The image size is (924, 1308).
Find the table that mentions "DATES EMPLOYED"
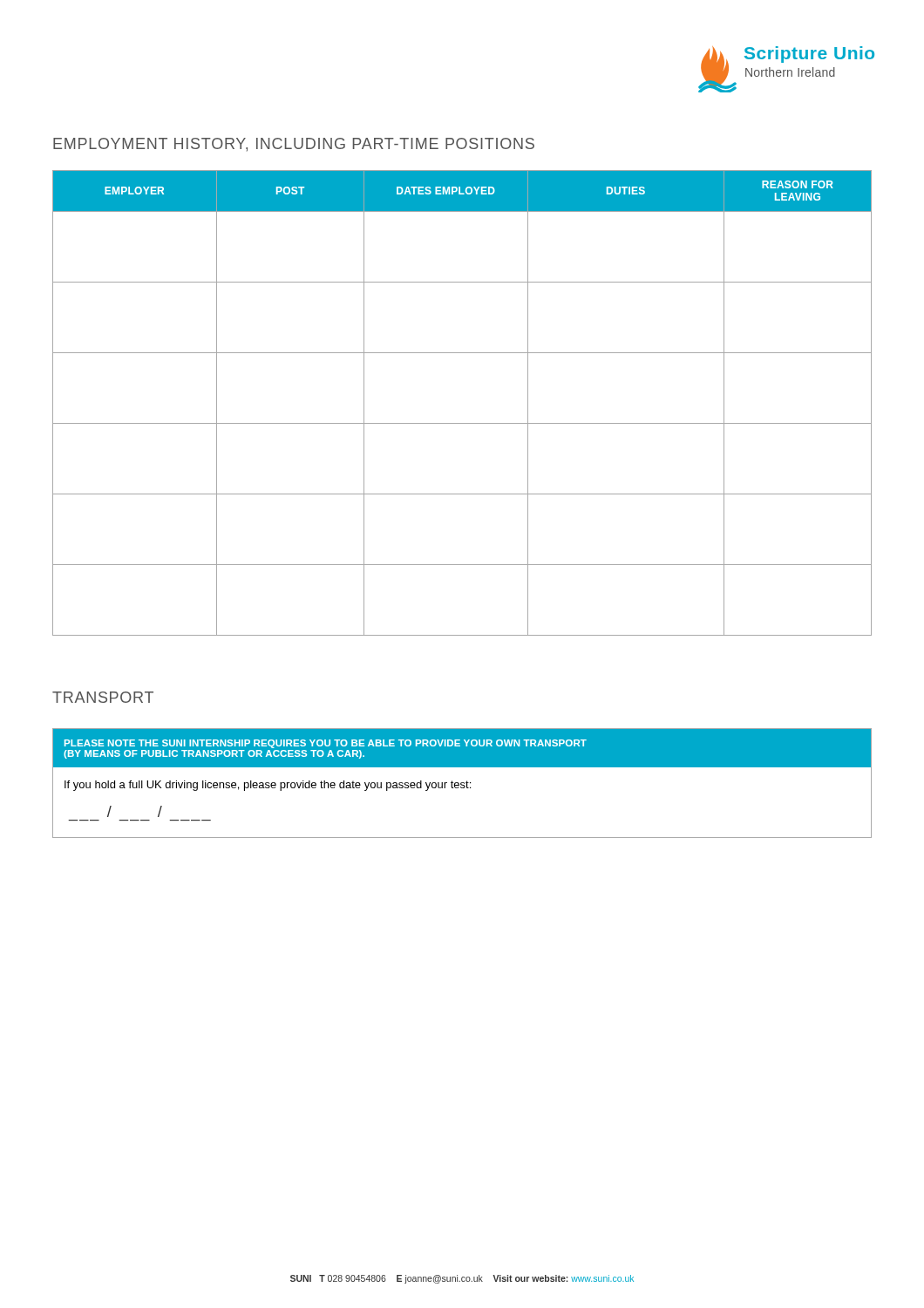(x=462, y=403)
